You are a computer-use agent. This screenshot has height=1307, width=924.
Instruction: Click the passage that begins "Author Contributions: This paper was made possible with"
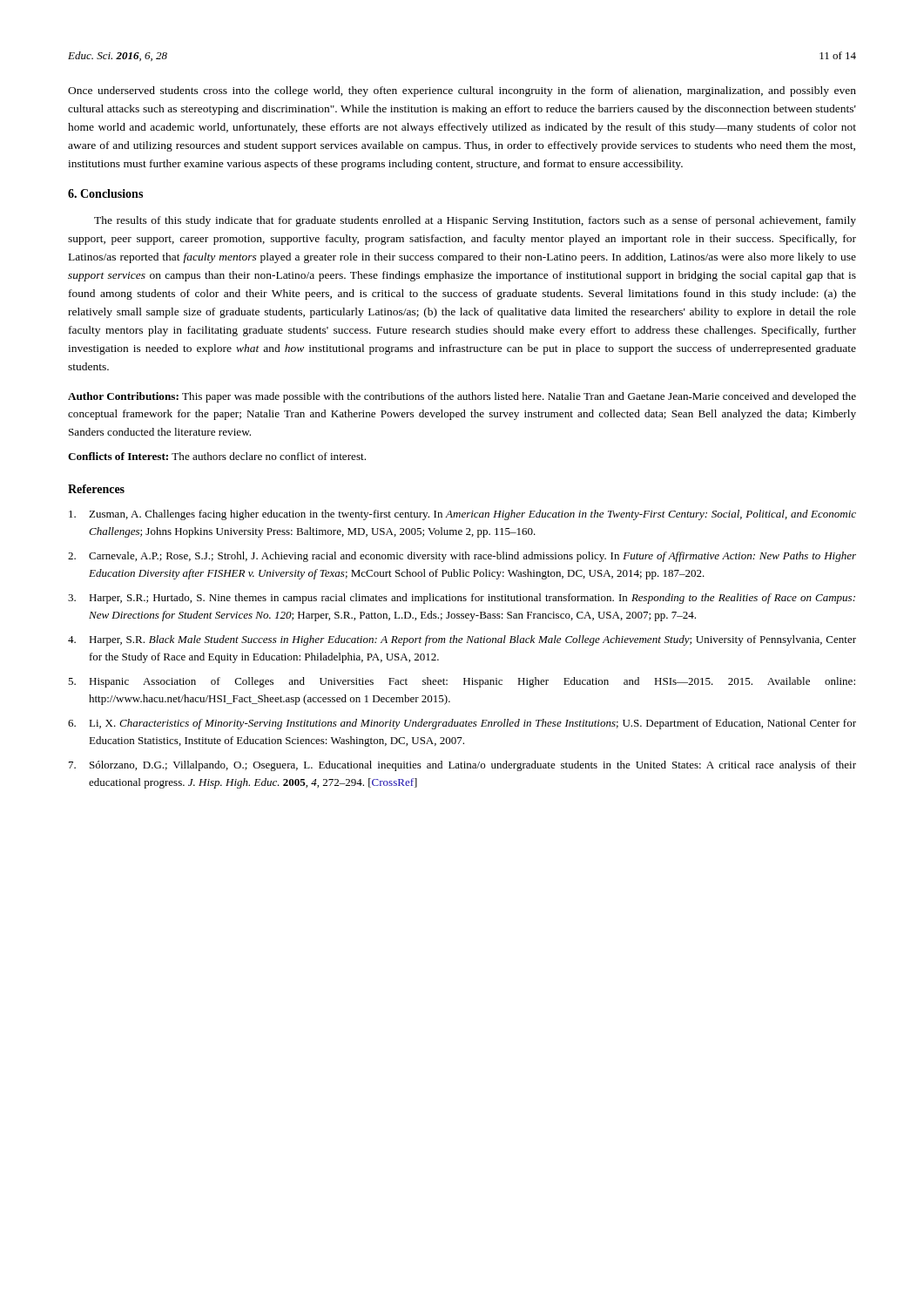point(462,414)
